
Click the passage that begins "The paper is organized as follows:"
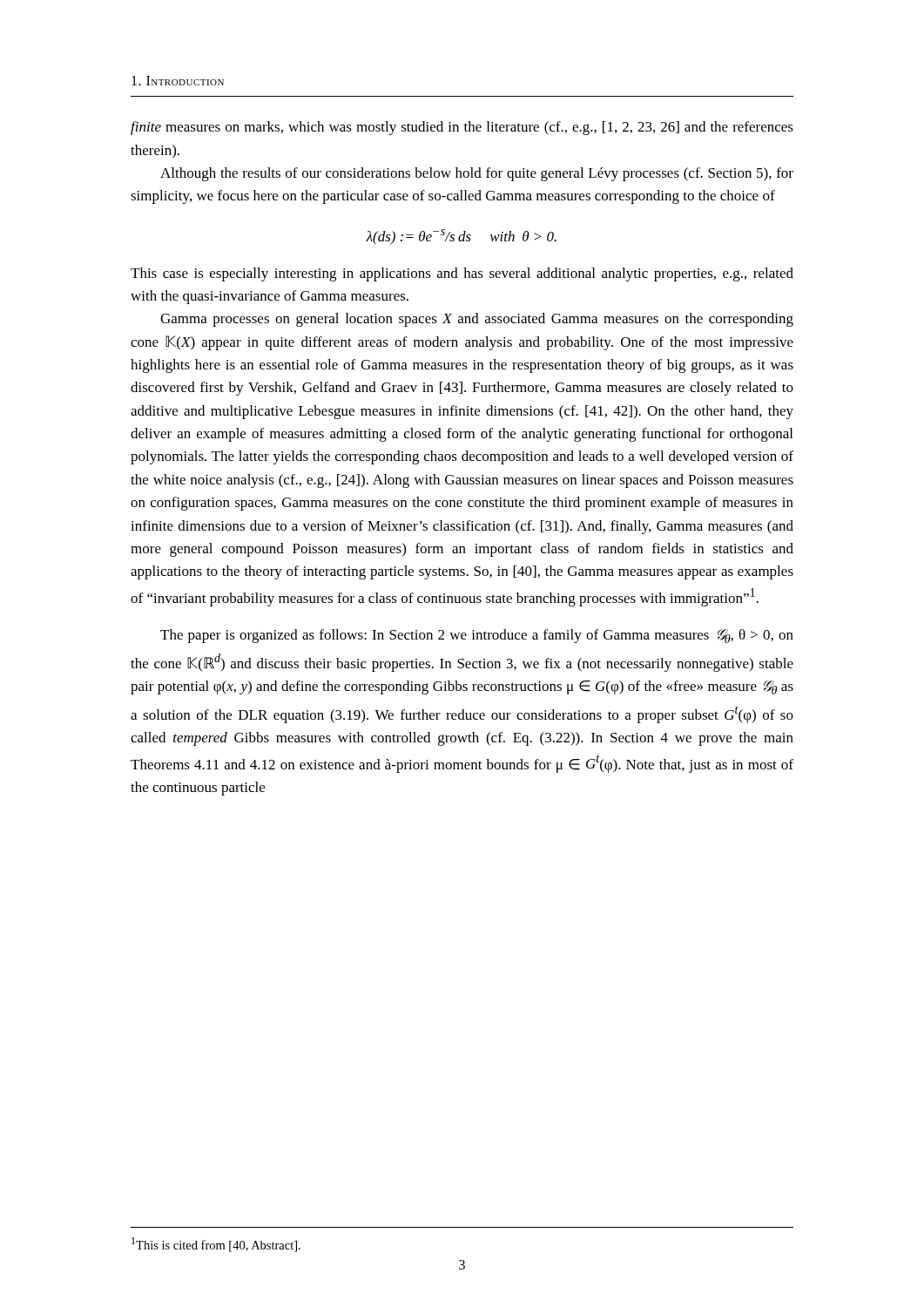[x=462, y=711]
